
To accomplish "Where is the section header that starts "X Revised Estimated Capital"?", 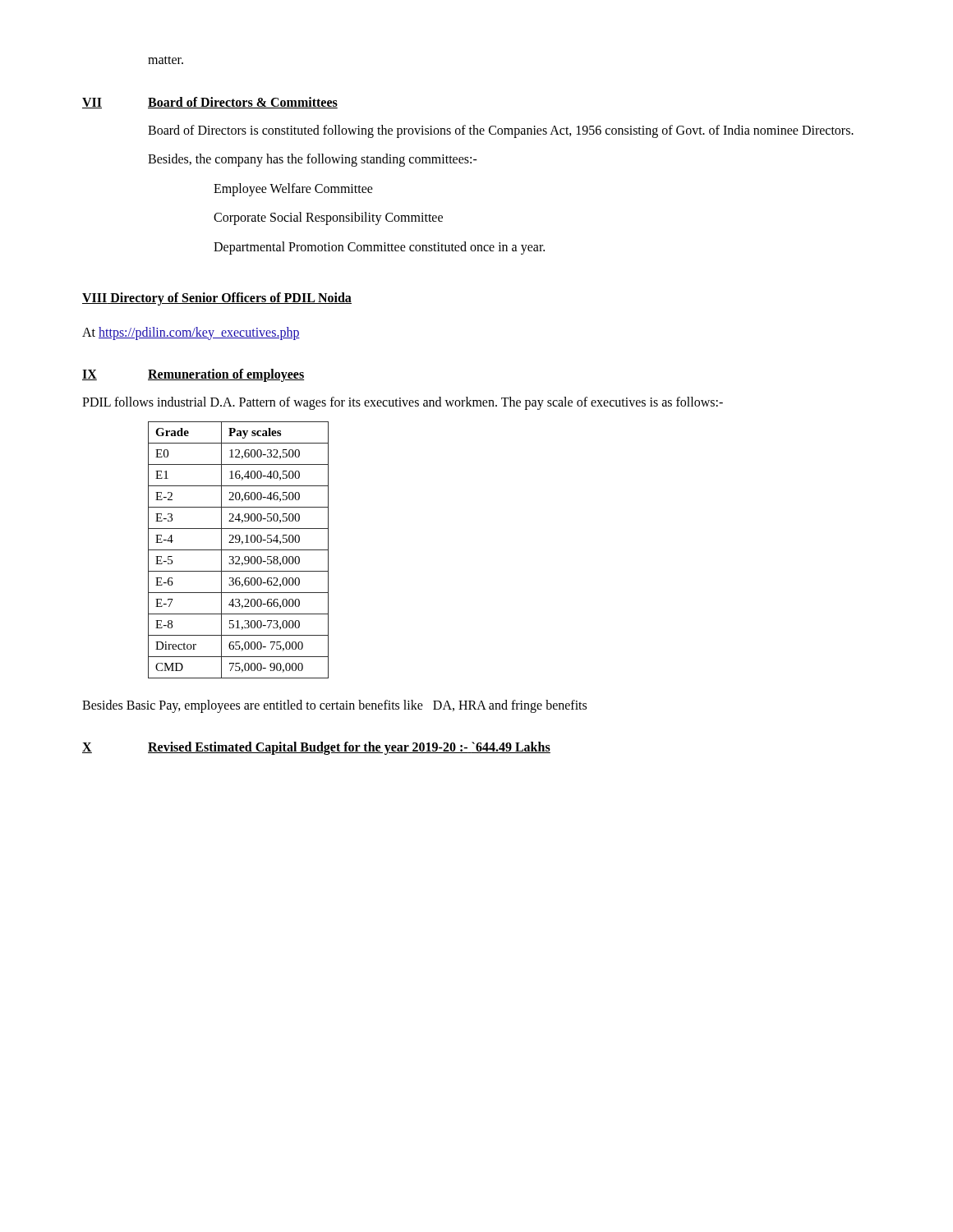I will click(x=316, y=748).
